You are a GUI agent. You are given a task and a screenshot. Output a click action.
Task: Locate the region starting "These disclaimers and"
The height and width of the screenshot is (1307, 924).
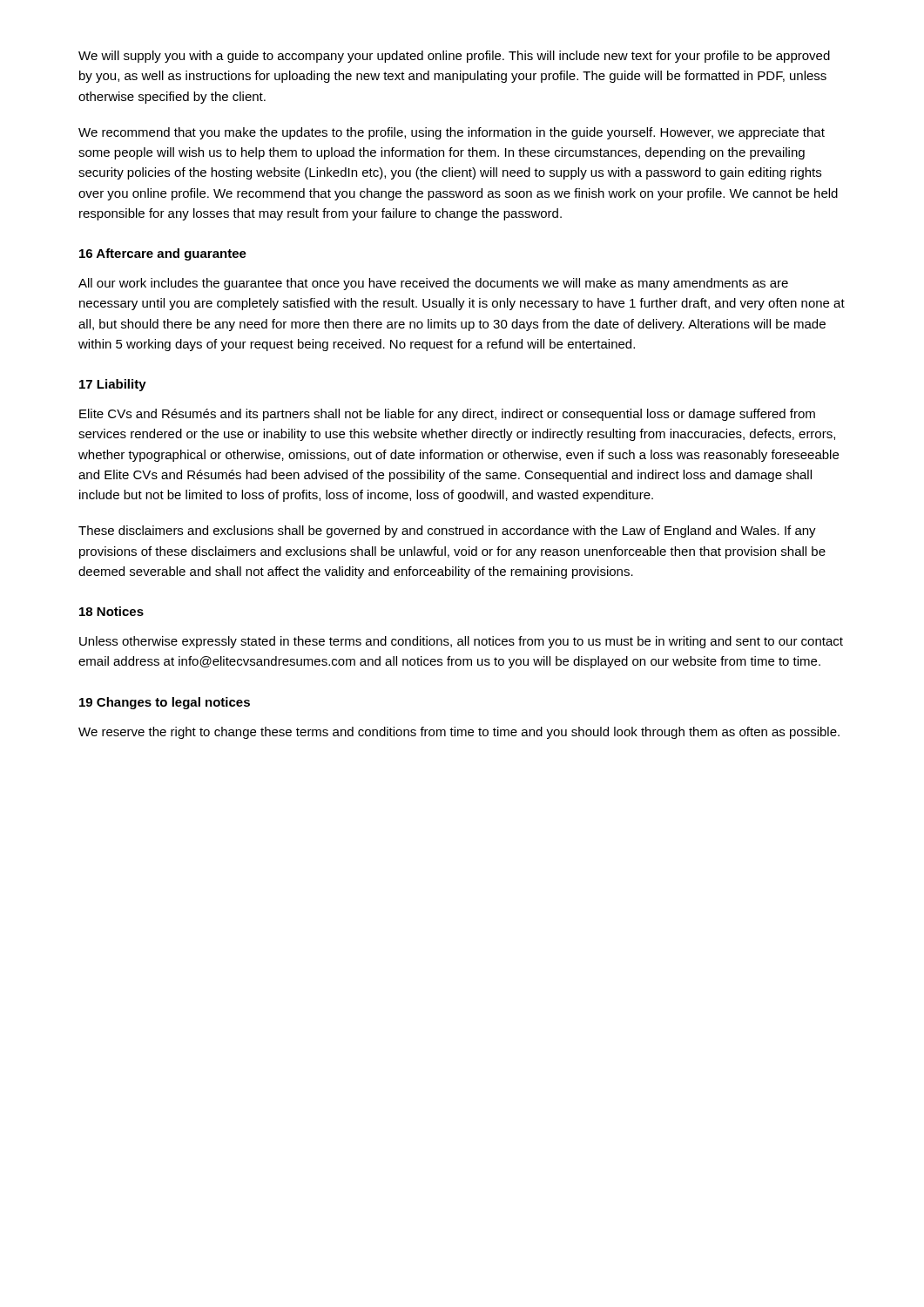pyautogui.click(x=452, y=551)
